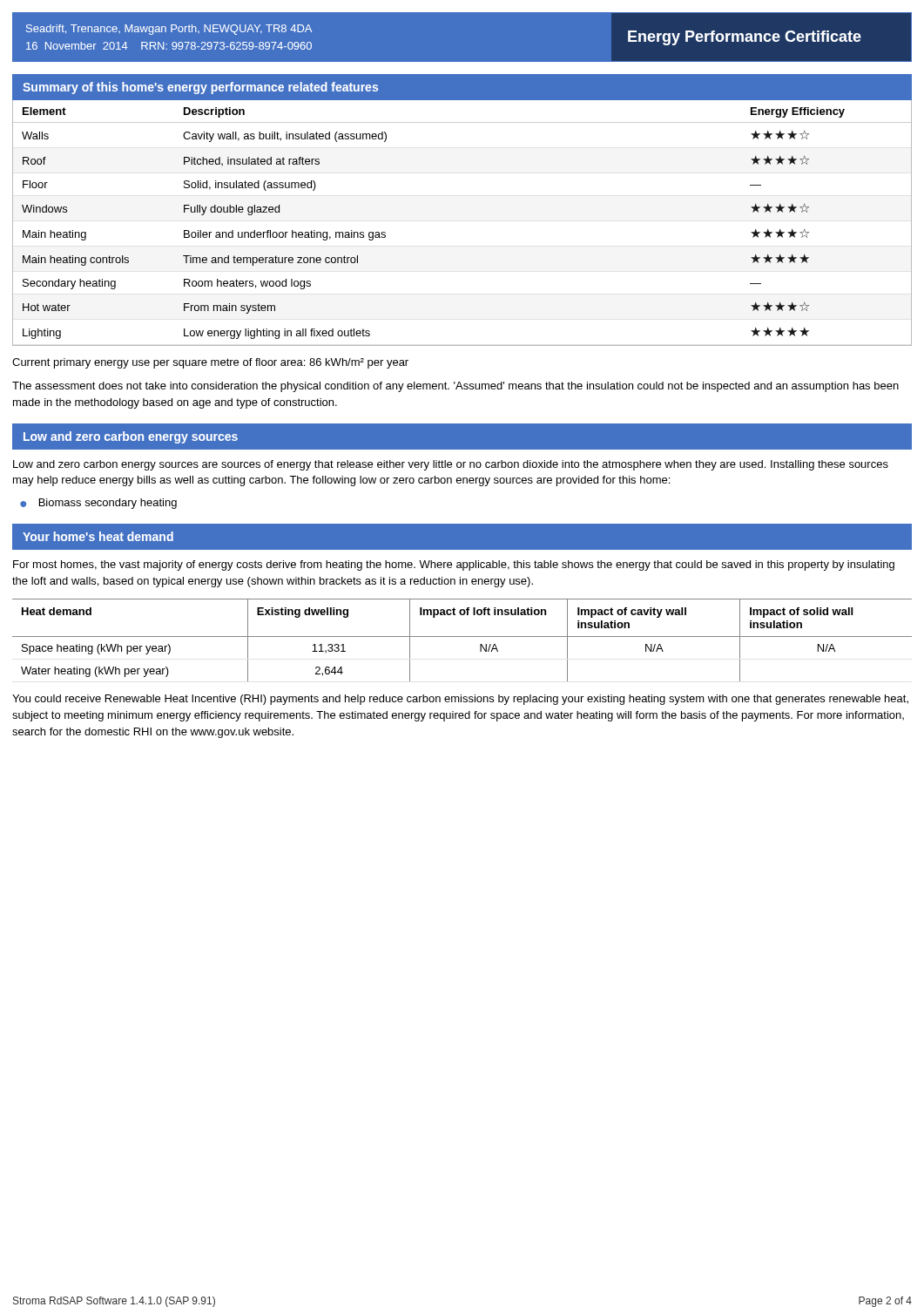The width and height of the screenshot is (924, 1307).
Task: Find the text block with the text "You could receive Renewable"
Action: click(461, 715)
